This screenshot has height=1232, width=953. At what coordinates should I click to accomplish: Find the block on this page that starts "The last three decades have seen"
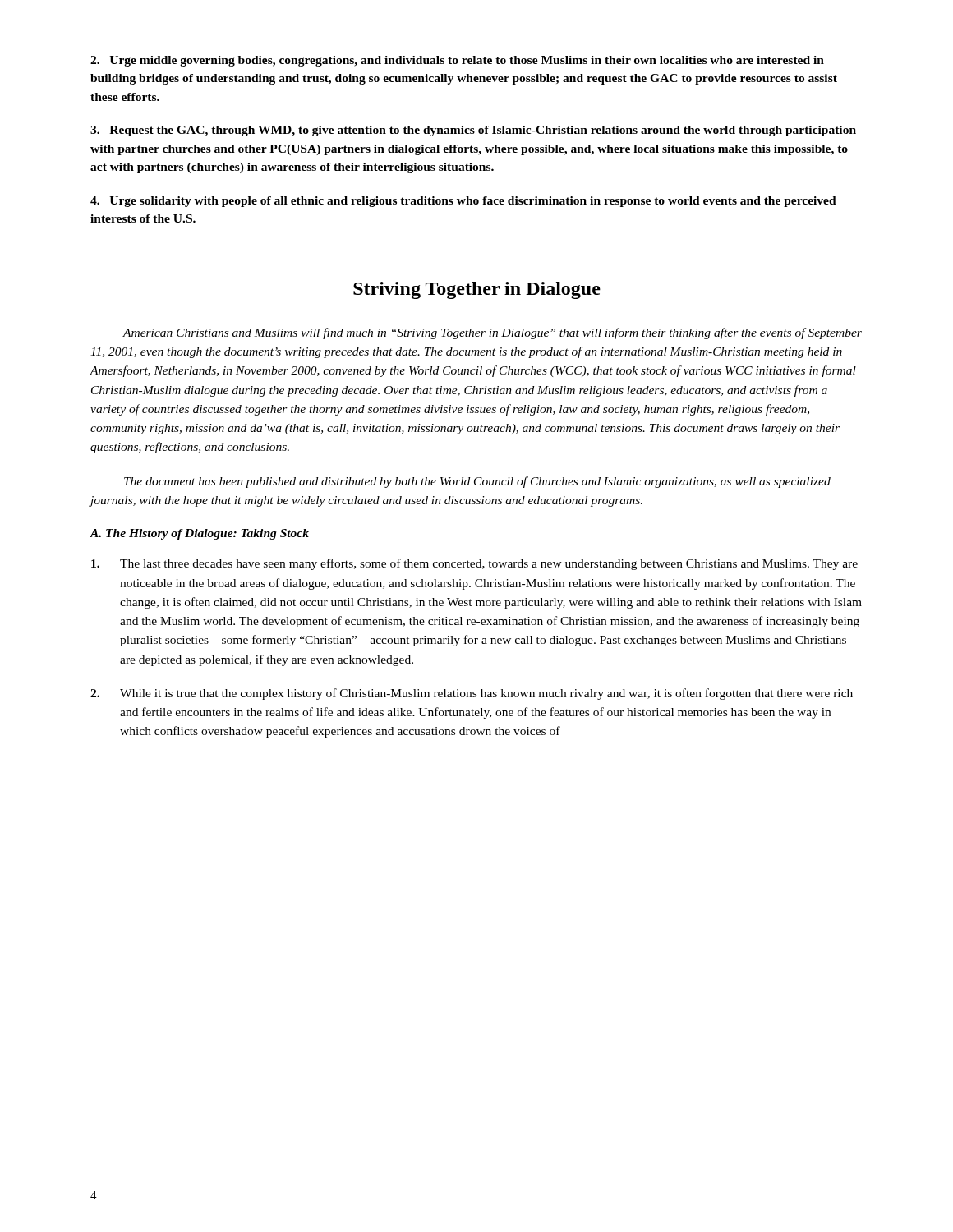pyautogui.click(x=476, y=611)
